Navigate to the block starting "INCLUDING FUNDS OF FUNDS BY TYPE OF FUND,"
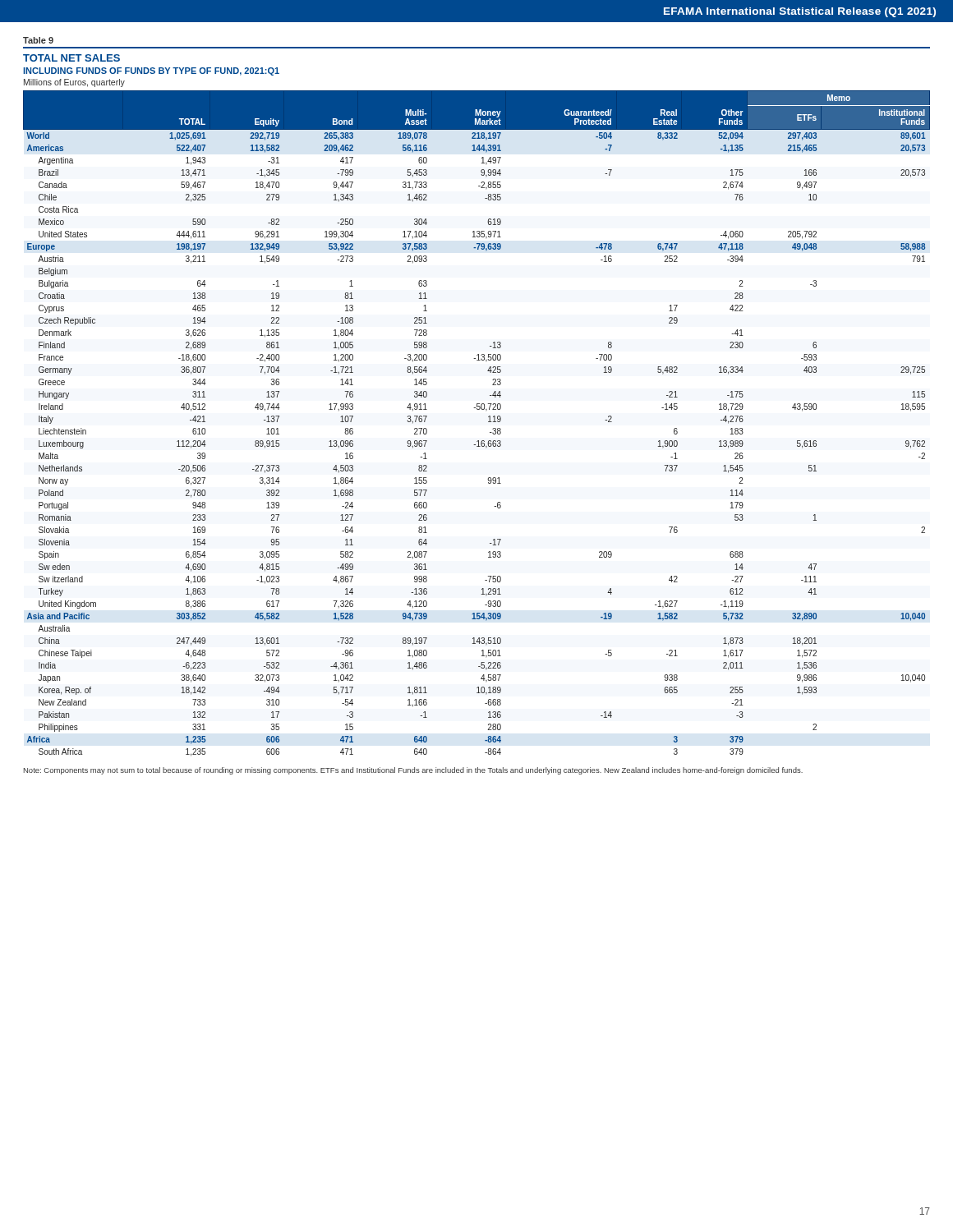953x1232 pixels. click(x=151, y=71)
